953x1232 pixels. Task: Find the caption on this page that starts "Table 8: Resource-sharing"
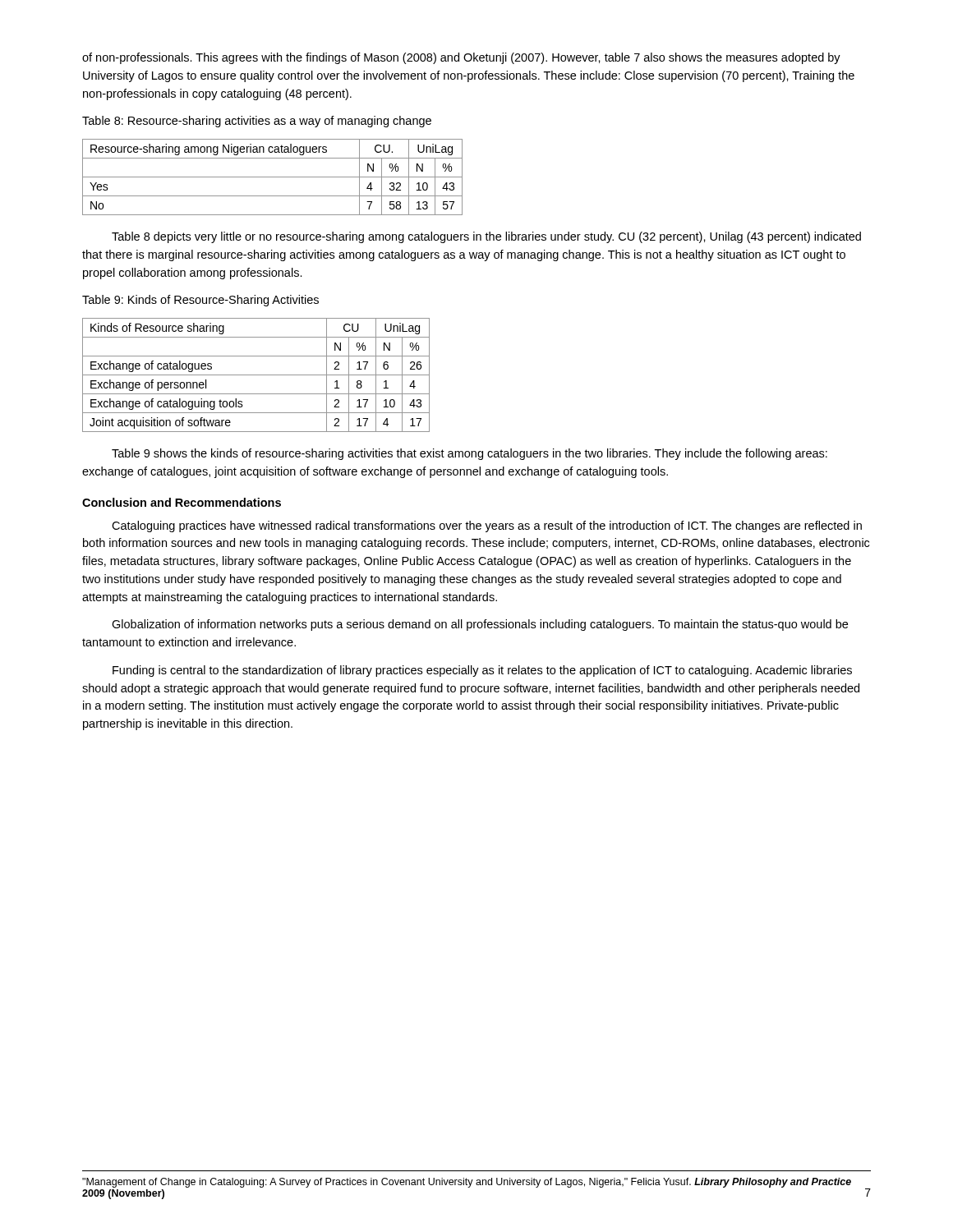[257, 121]
